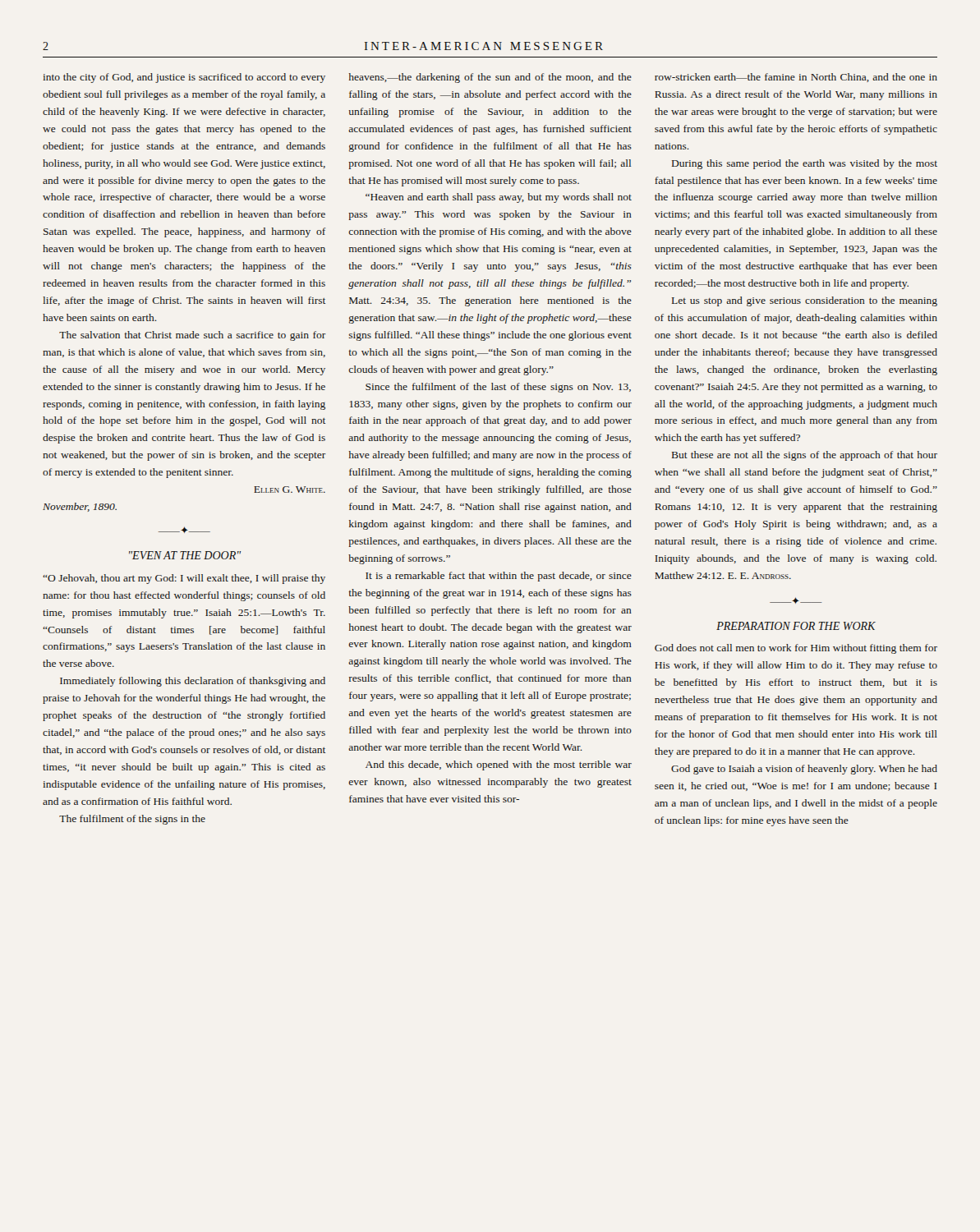Screen dimensions: 1232x980
Task: Click on the text block with the text "During this same period the"
Action: coord(796,224)
